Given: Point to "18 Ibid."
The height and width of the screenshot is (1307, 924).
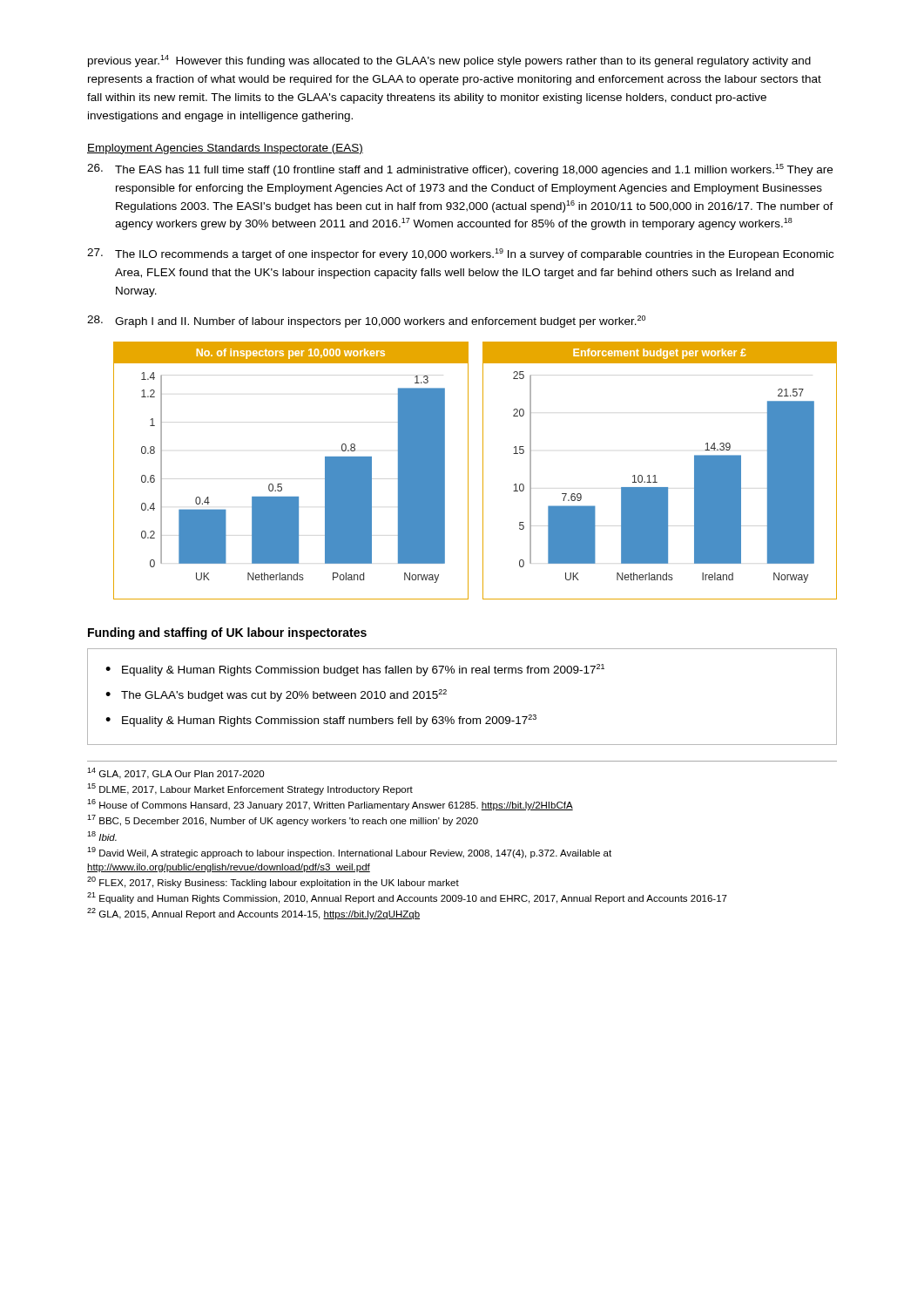Looking at the screenshot, I should point(102,836).
